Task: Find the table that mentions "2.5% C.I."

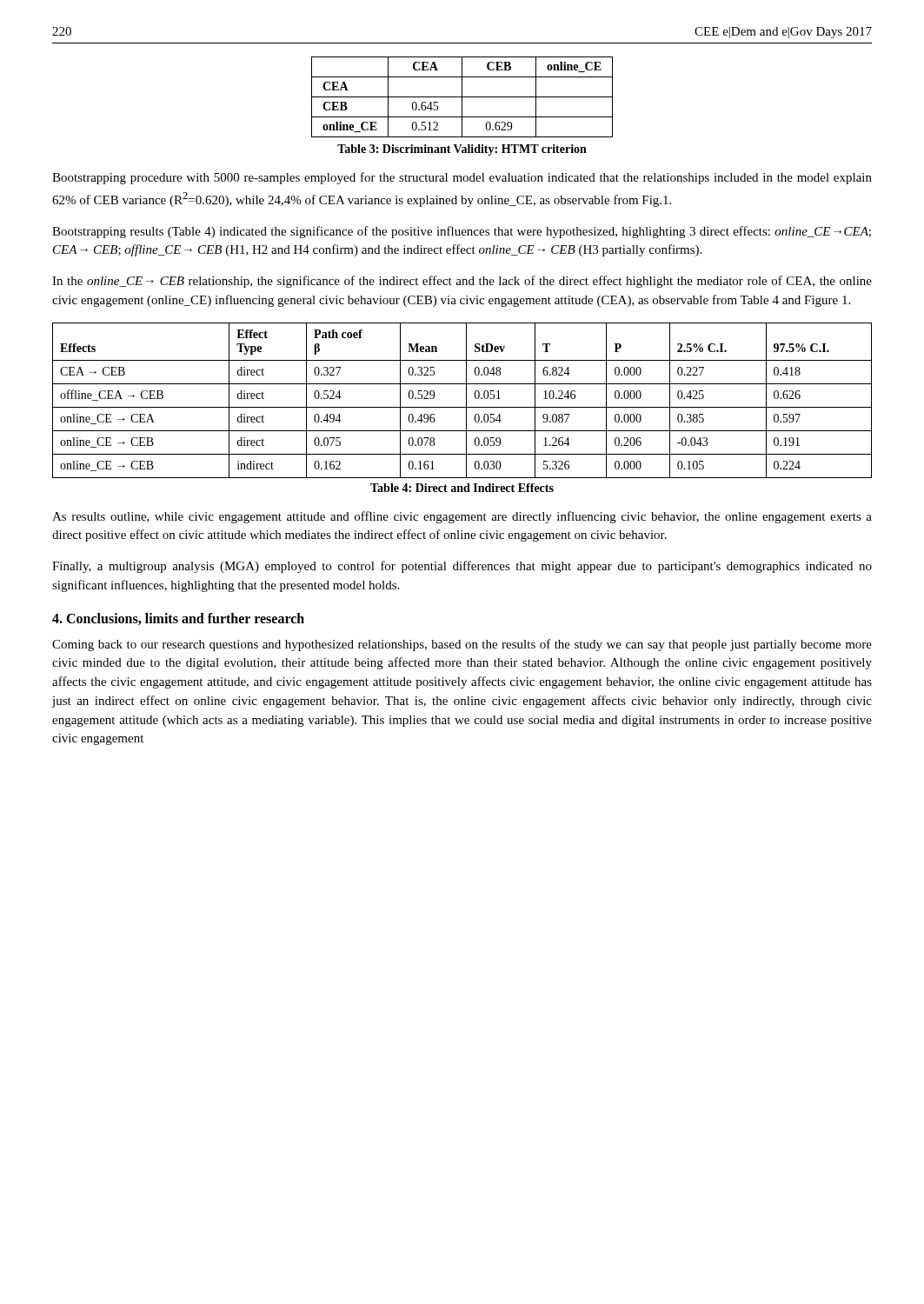Action: (462, 400)
